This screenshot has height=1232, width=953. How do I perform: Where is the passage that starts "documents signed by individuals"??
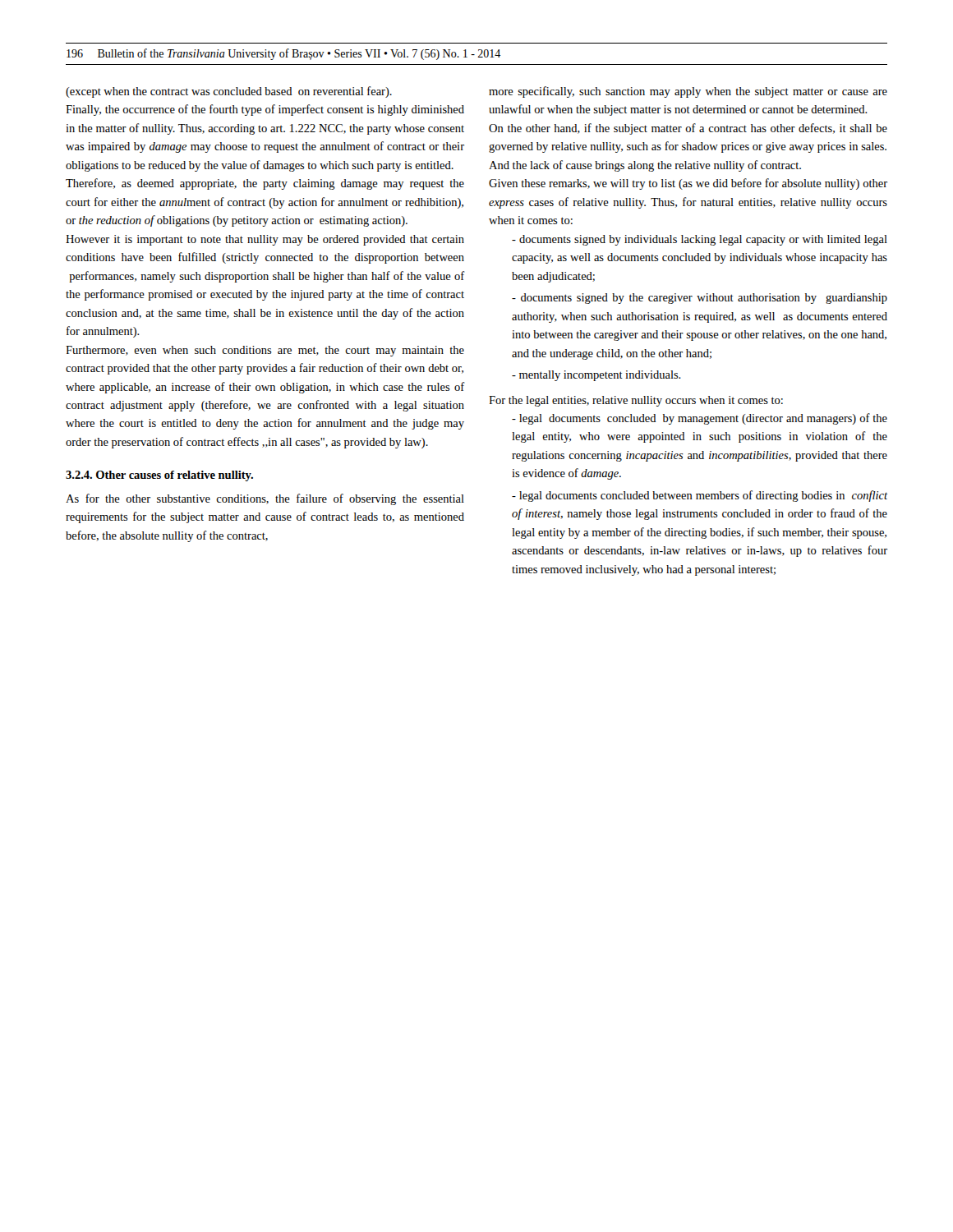(700, 257)
